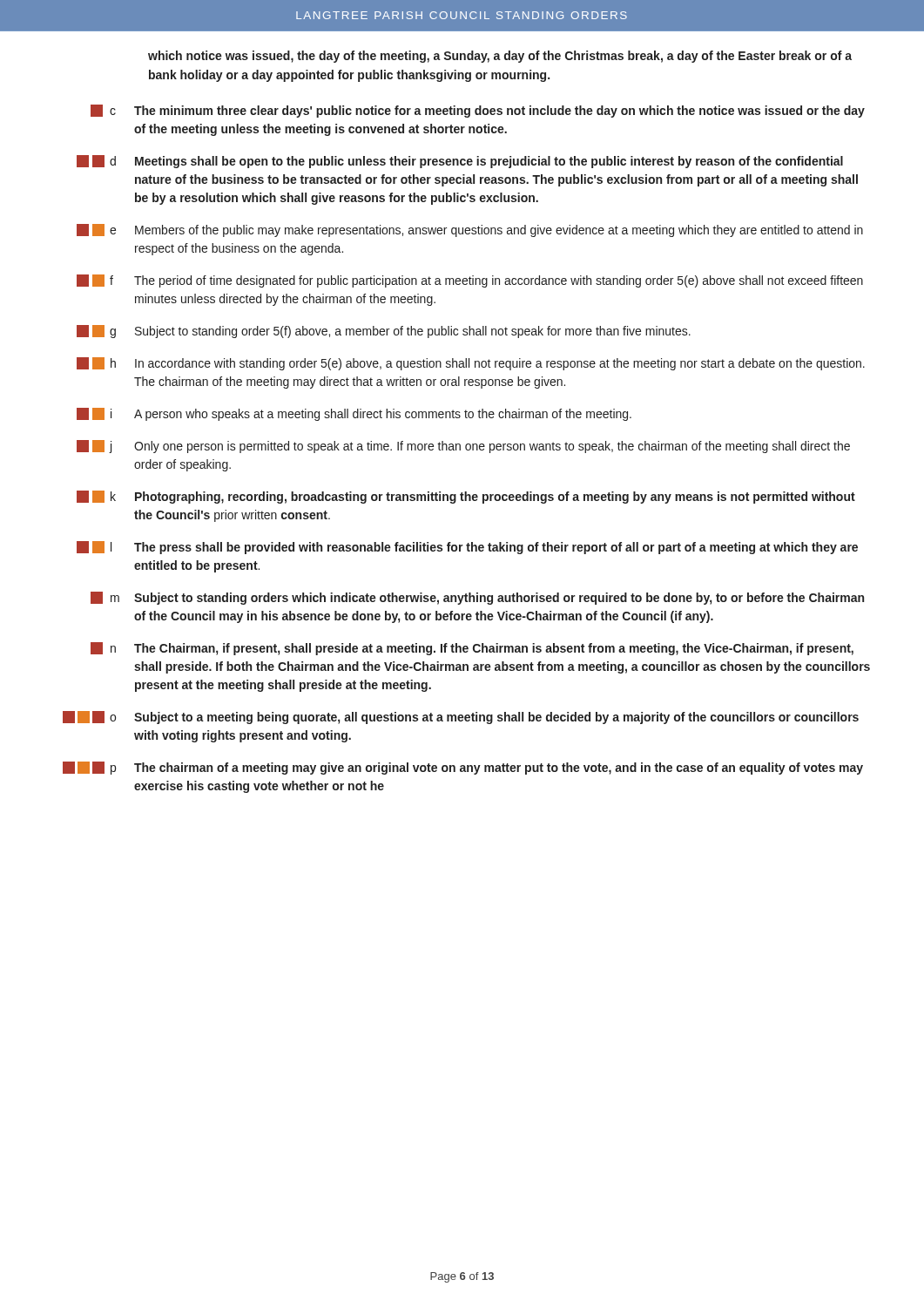The width and height of the screenshot is (924, 1307).
Task: Find the list item that reads "l The press"
Action: coord(462,557)
